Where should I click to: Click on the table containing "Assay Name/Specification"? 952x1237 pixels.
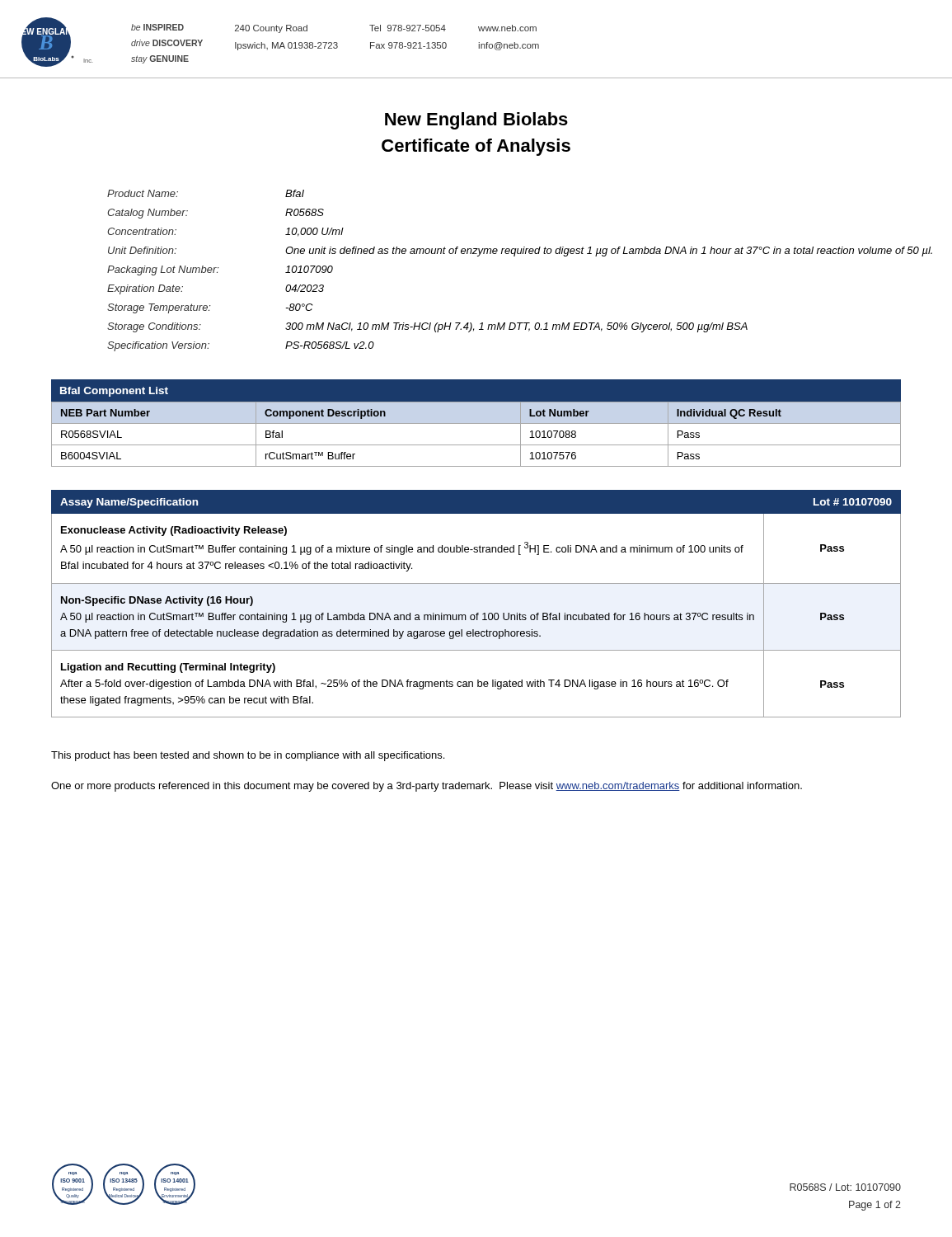[x=476, y=604]
